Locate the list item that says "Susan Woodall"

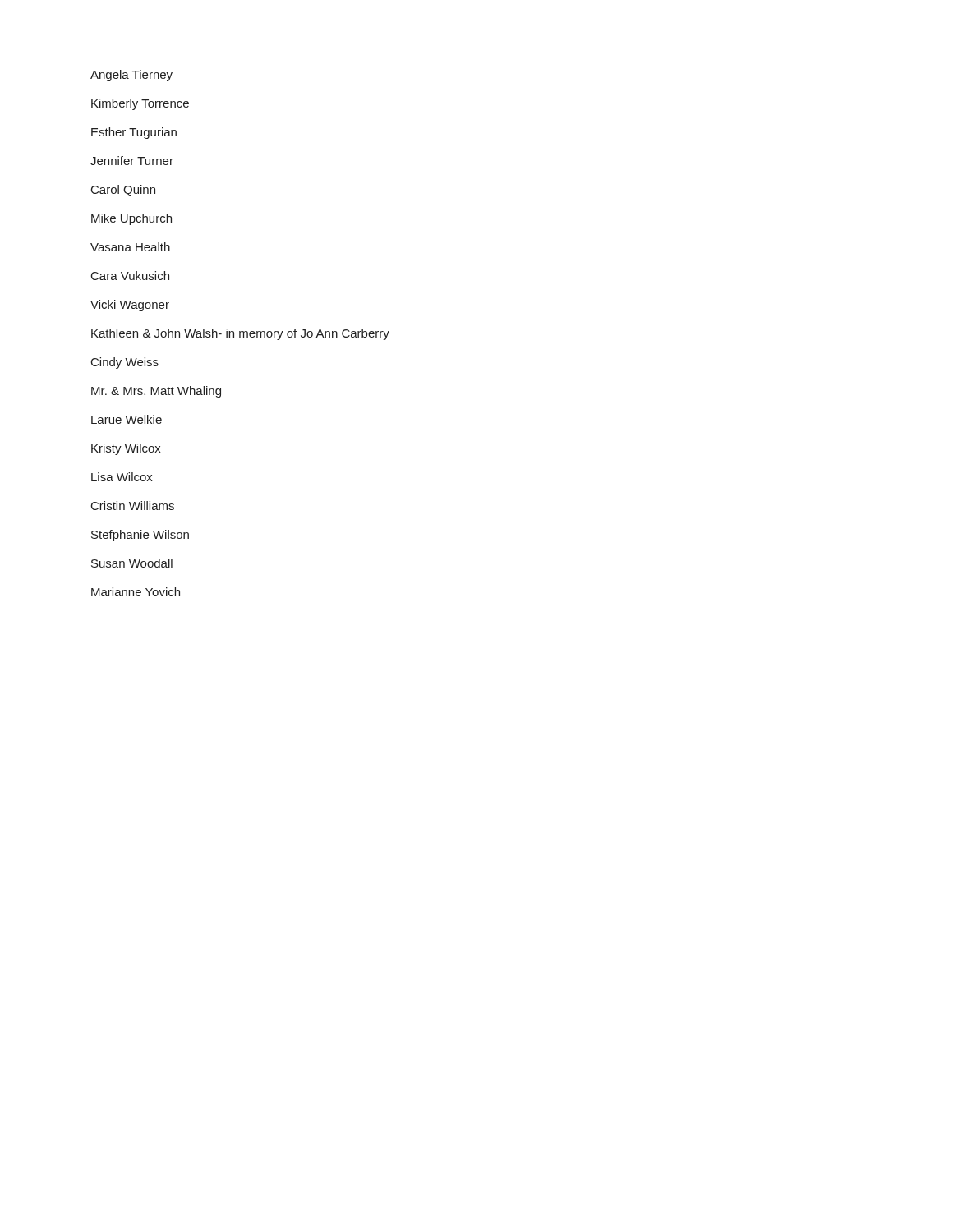pos(132,563)
